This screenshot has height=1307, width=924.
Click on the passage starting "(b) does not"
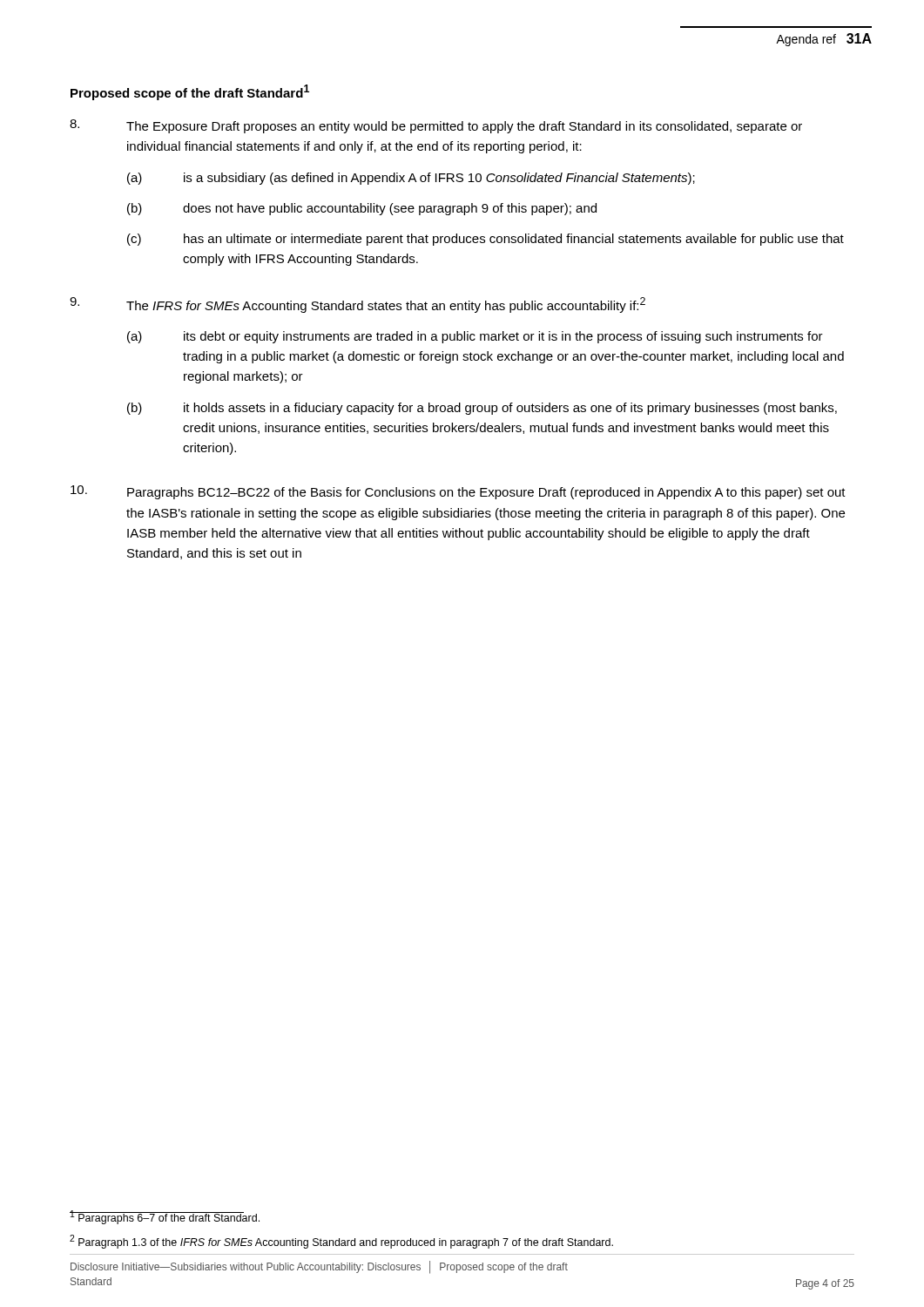point(490,208)
